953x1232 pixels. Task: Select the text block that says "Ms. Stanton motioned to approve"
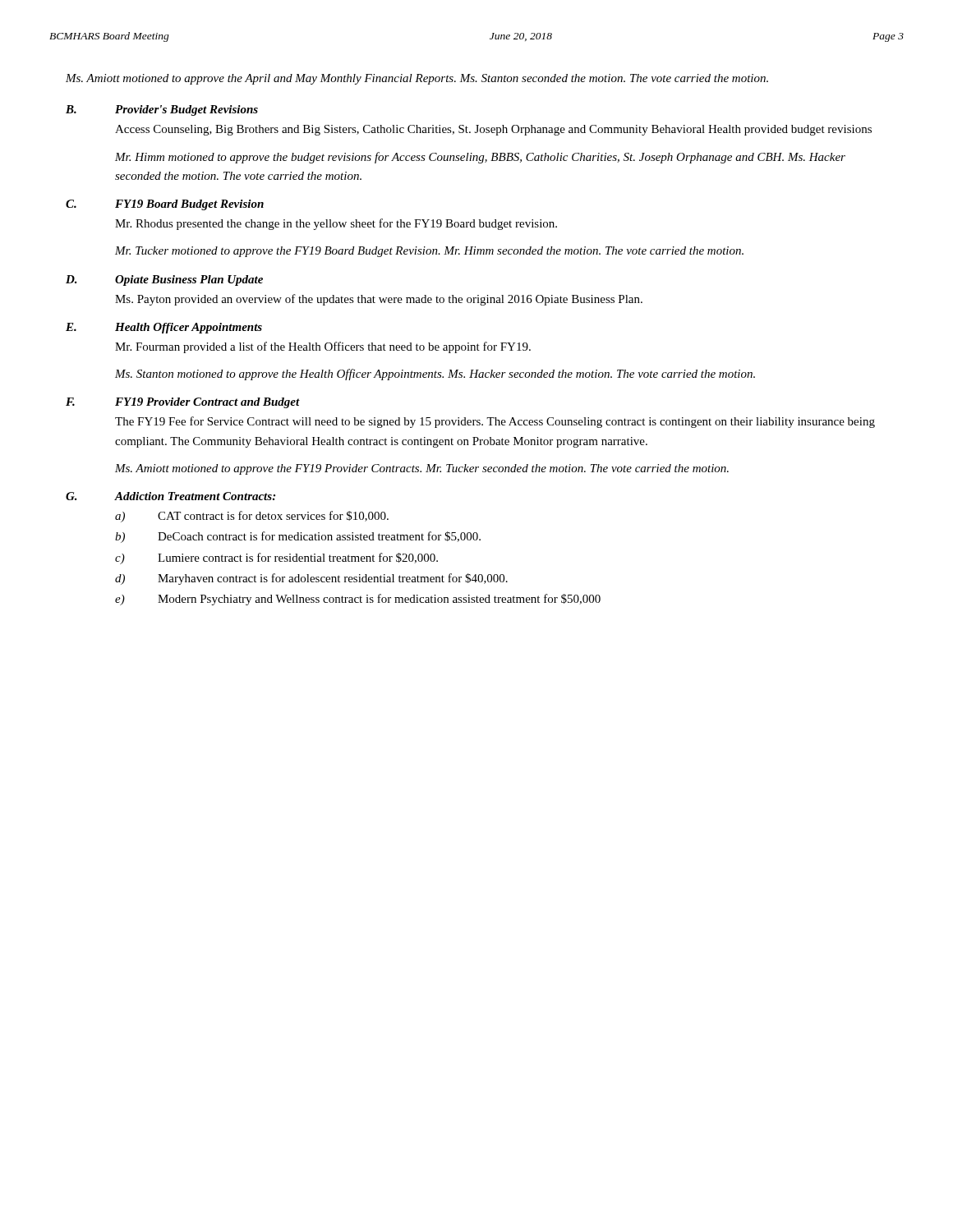(436, 374)
